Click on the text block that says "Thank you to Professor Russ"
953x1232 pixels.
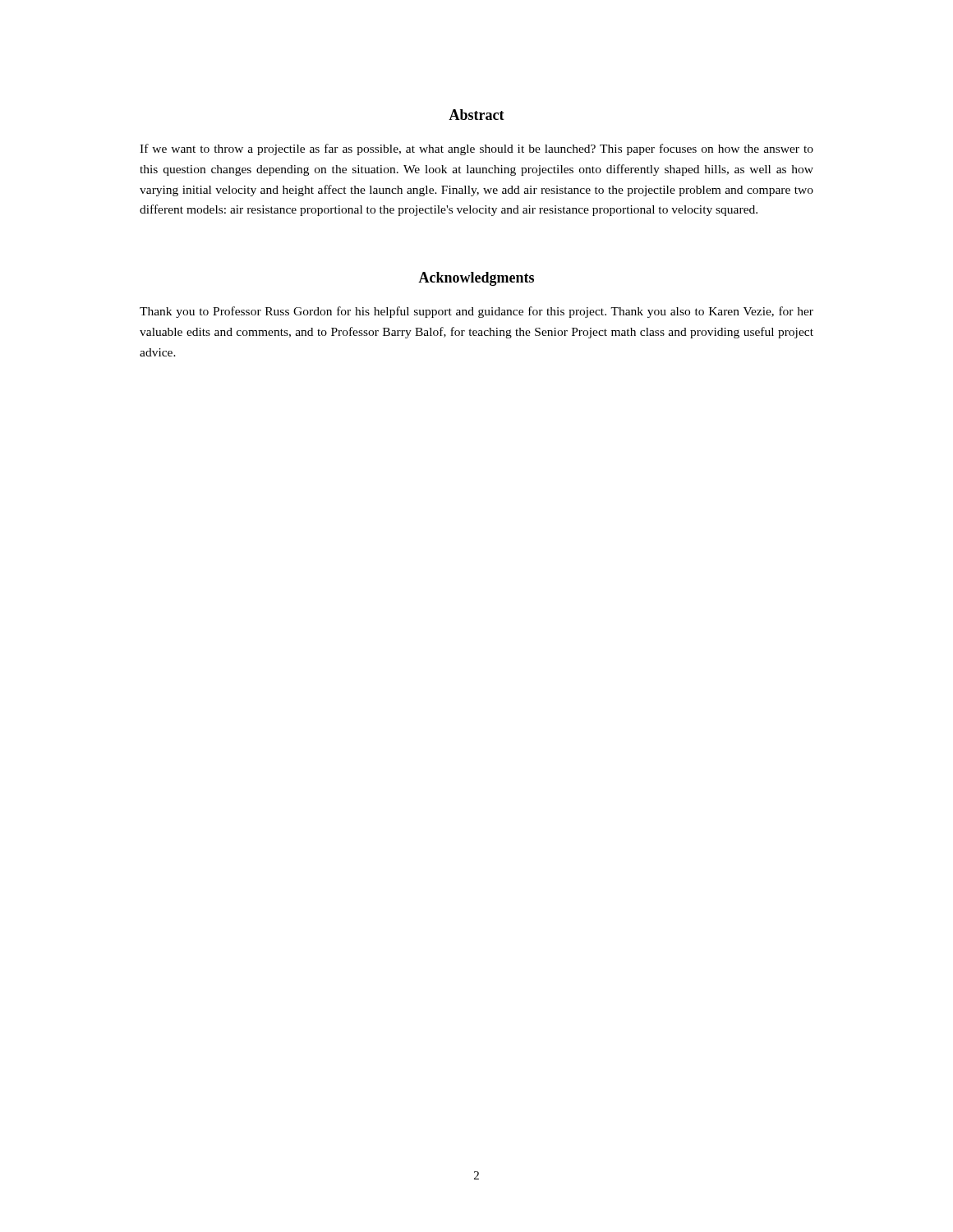click(476, 331)
